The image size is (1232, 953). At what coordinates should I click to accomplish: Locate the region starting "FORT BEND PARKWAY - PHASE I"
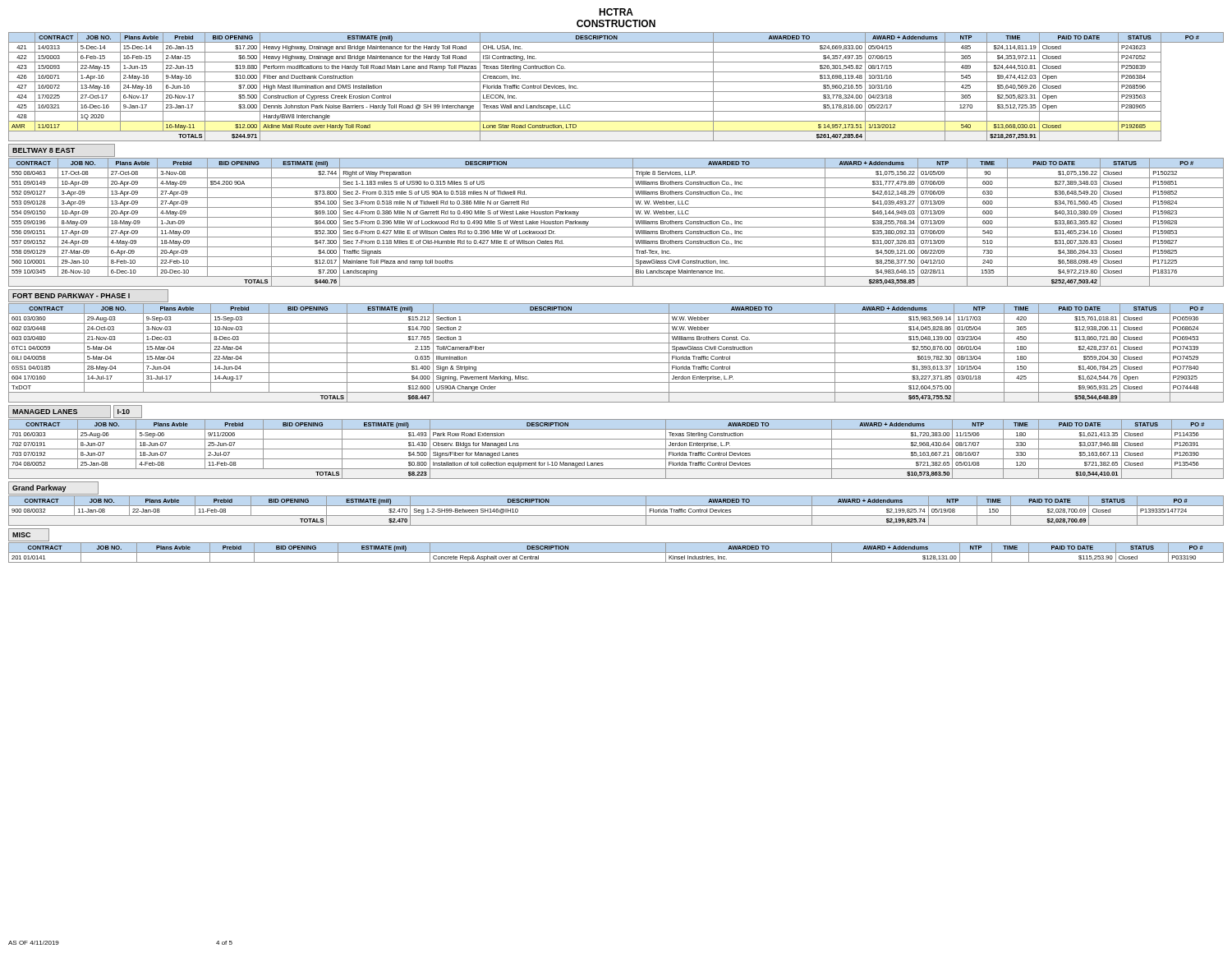tap(71, 296)
